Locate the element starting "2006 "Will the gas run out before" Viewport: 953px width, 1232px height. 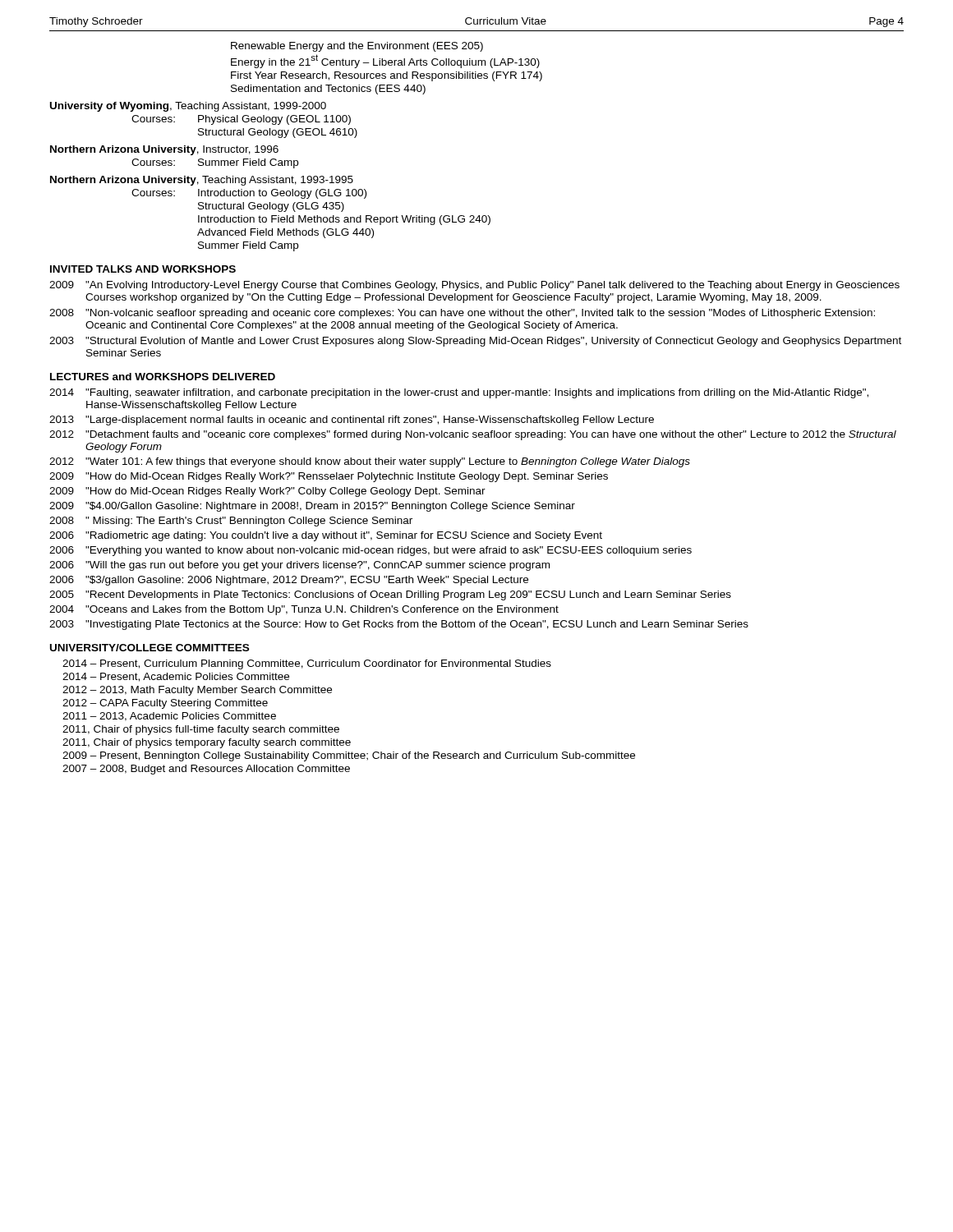pos(476,564)
